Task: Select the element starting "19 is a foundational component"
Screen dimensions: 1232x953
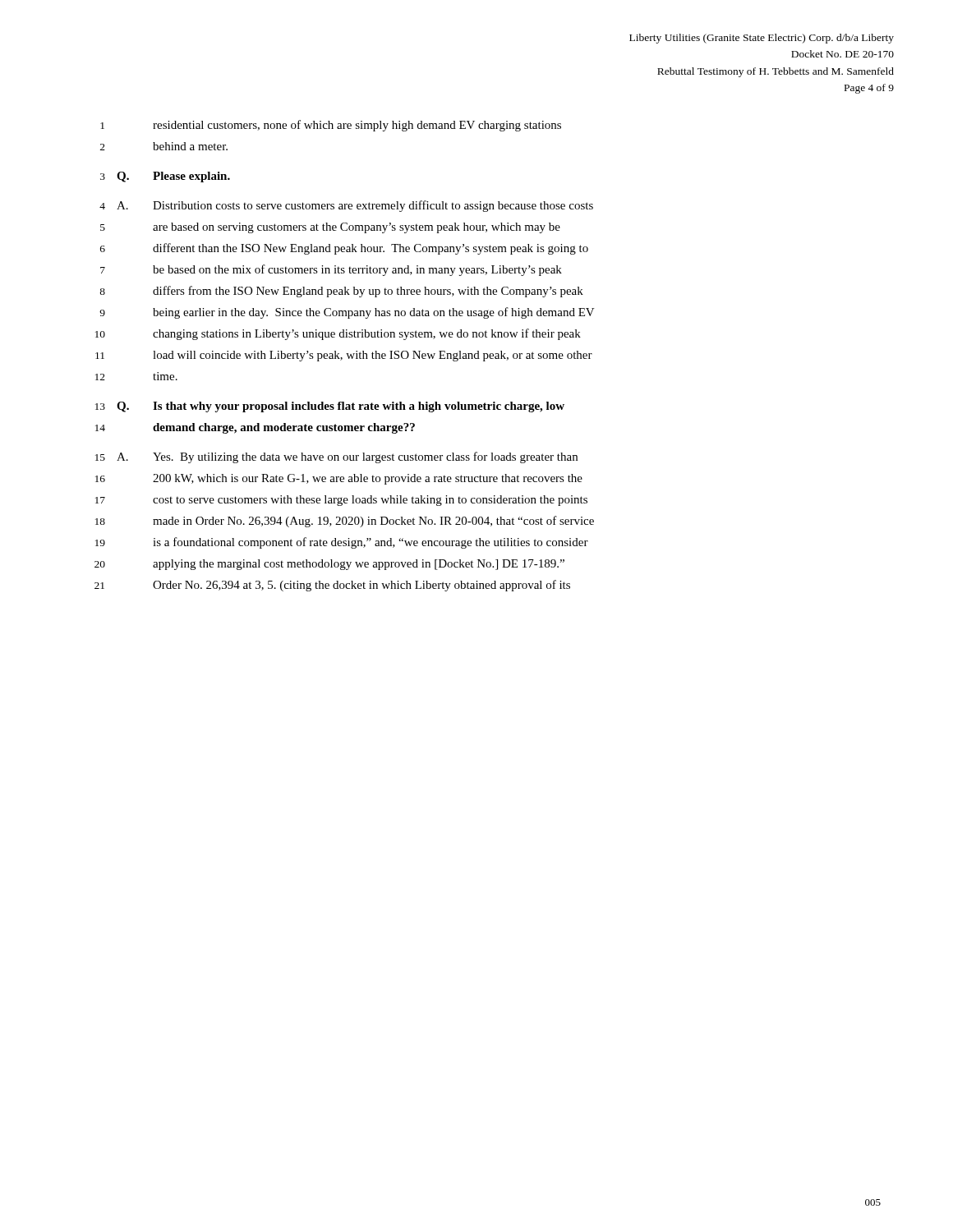Action: (476, 543)
